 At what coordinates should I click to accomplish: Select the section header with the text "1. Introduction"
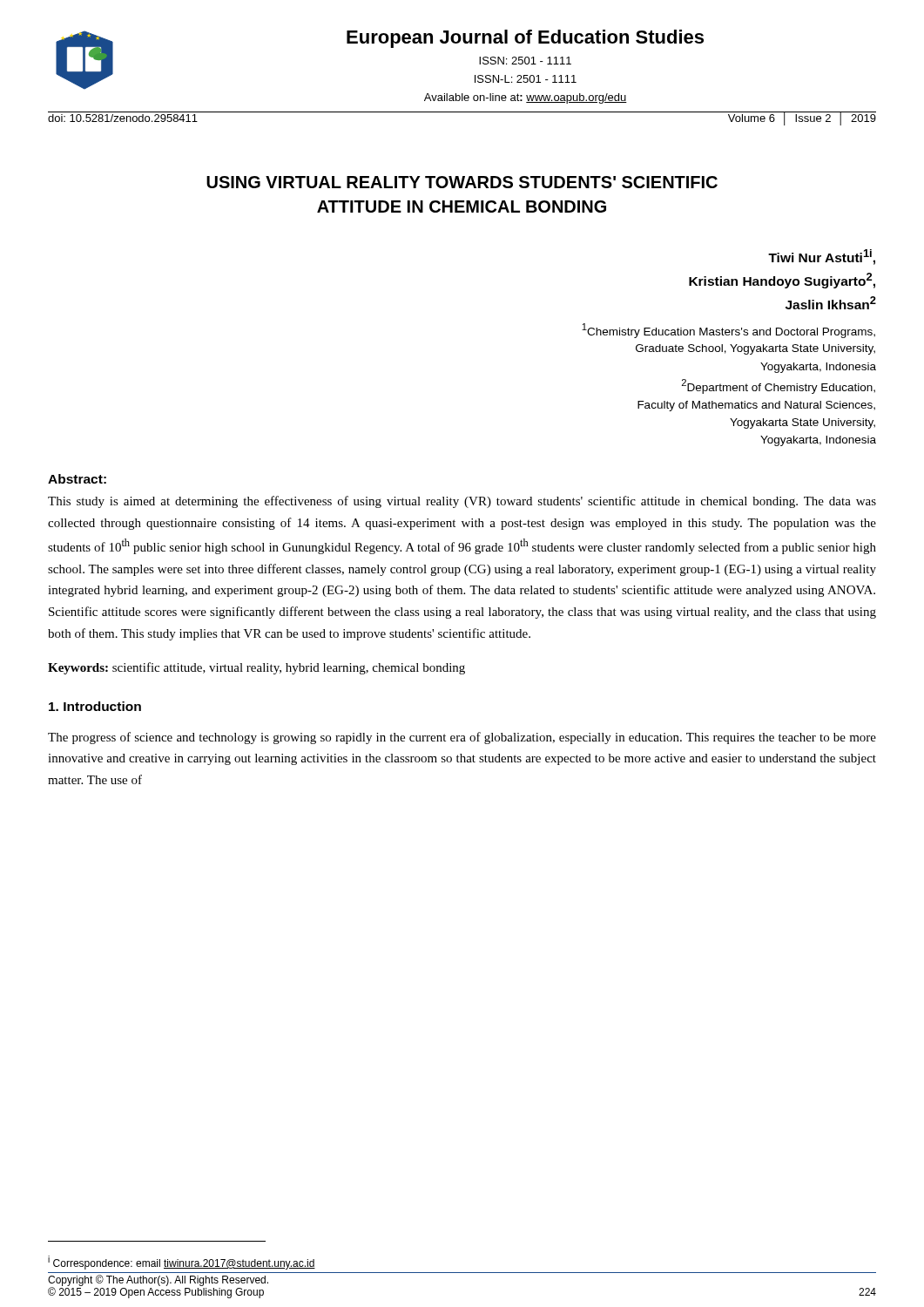tap(95, 706)
